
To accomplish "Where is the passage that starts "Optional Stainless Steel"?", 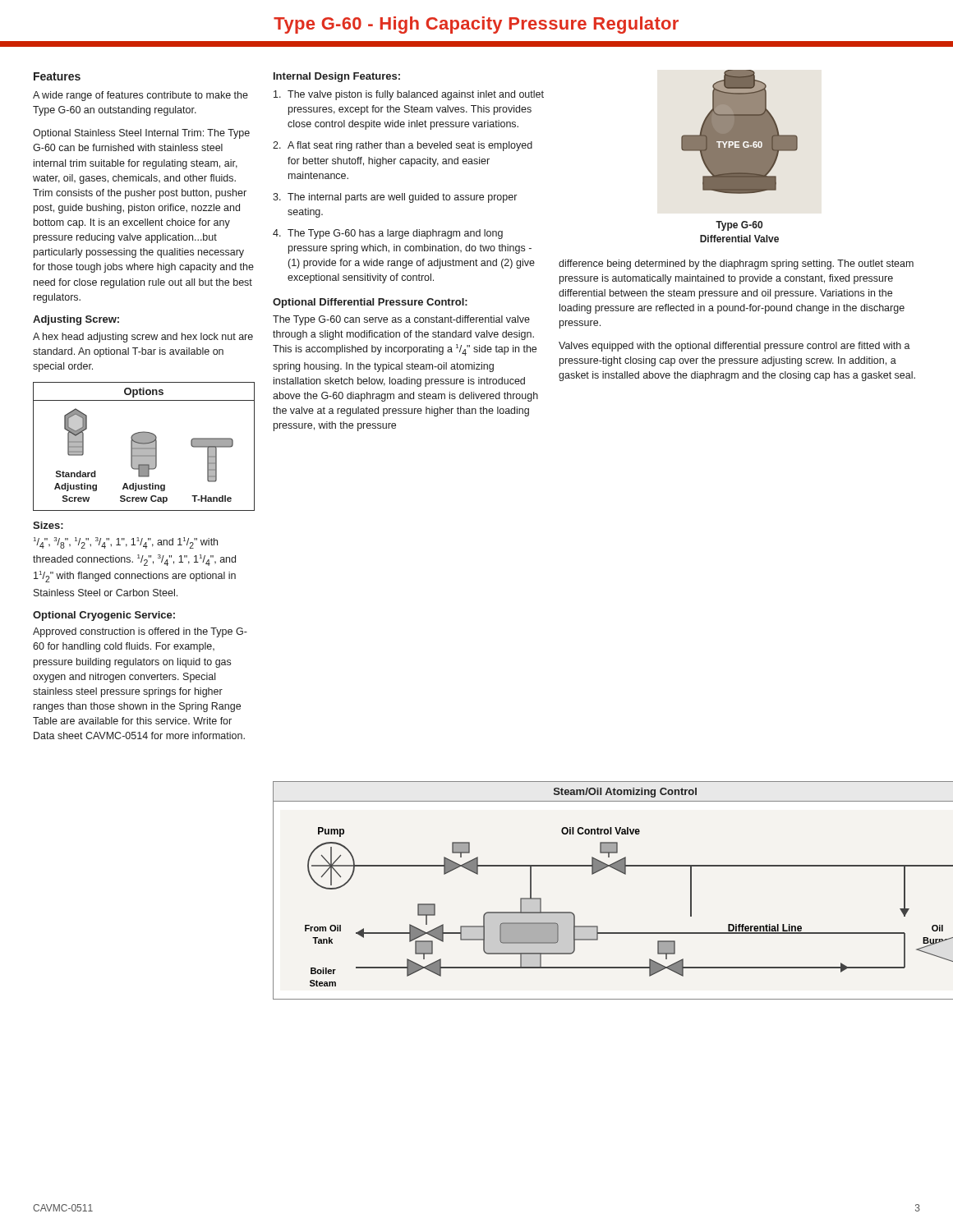I will [143, 215].
